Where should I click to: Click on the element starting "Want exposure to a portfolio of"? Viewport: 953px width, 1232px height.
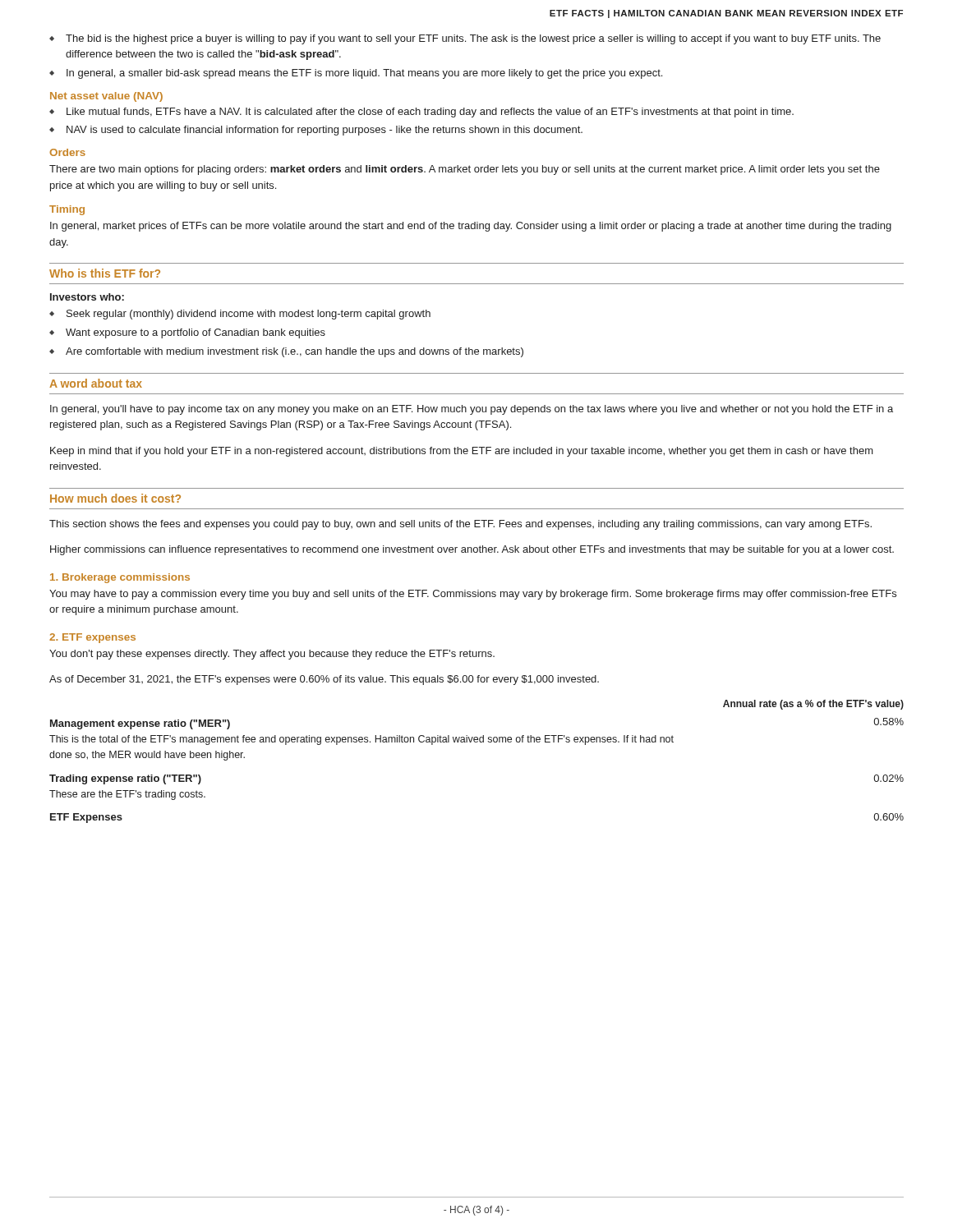(187, 333)
